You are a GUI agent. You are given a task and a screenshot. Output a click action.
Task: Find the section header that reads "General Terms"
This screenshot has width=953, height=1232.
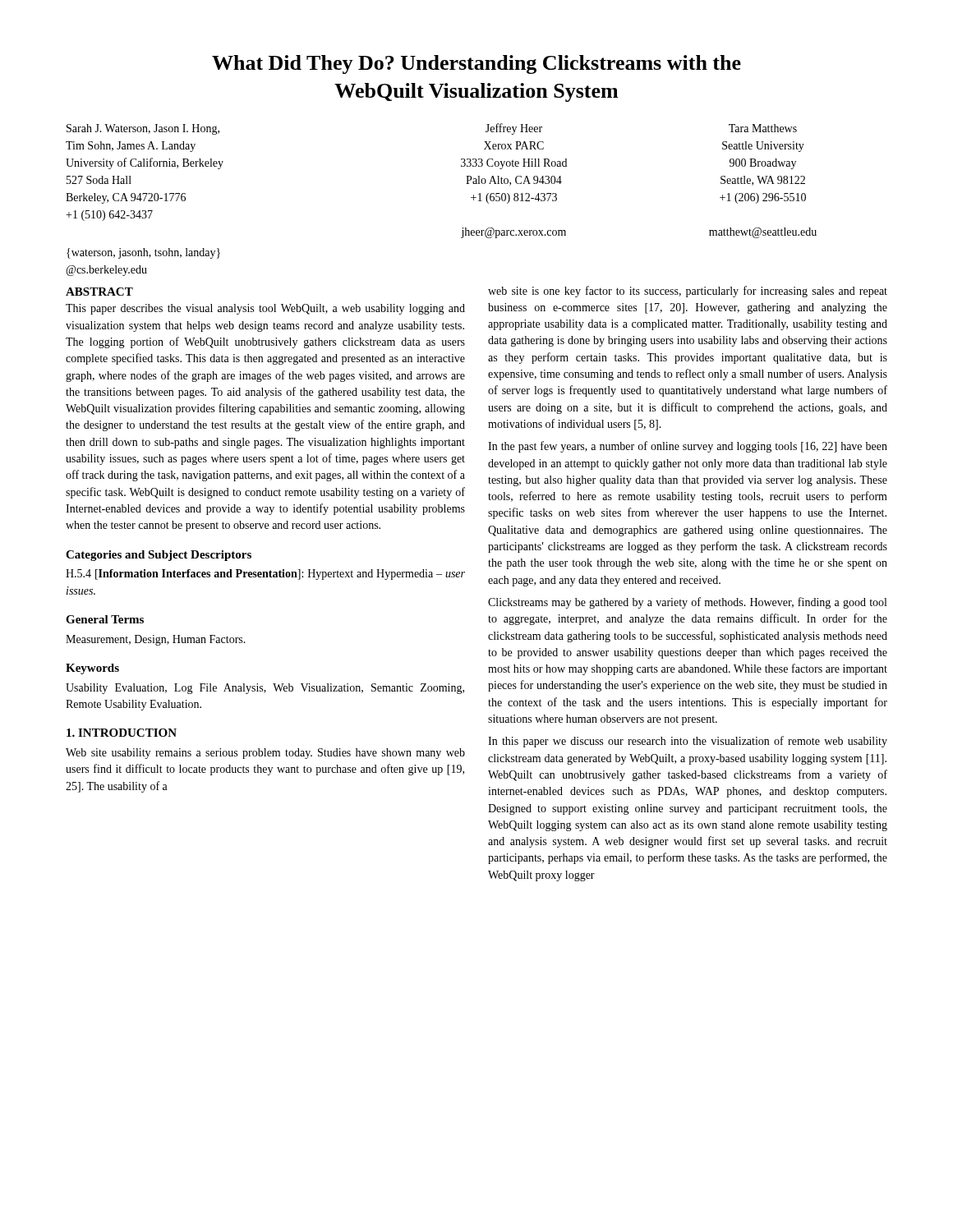tap(105, 619)
